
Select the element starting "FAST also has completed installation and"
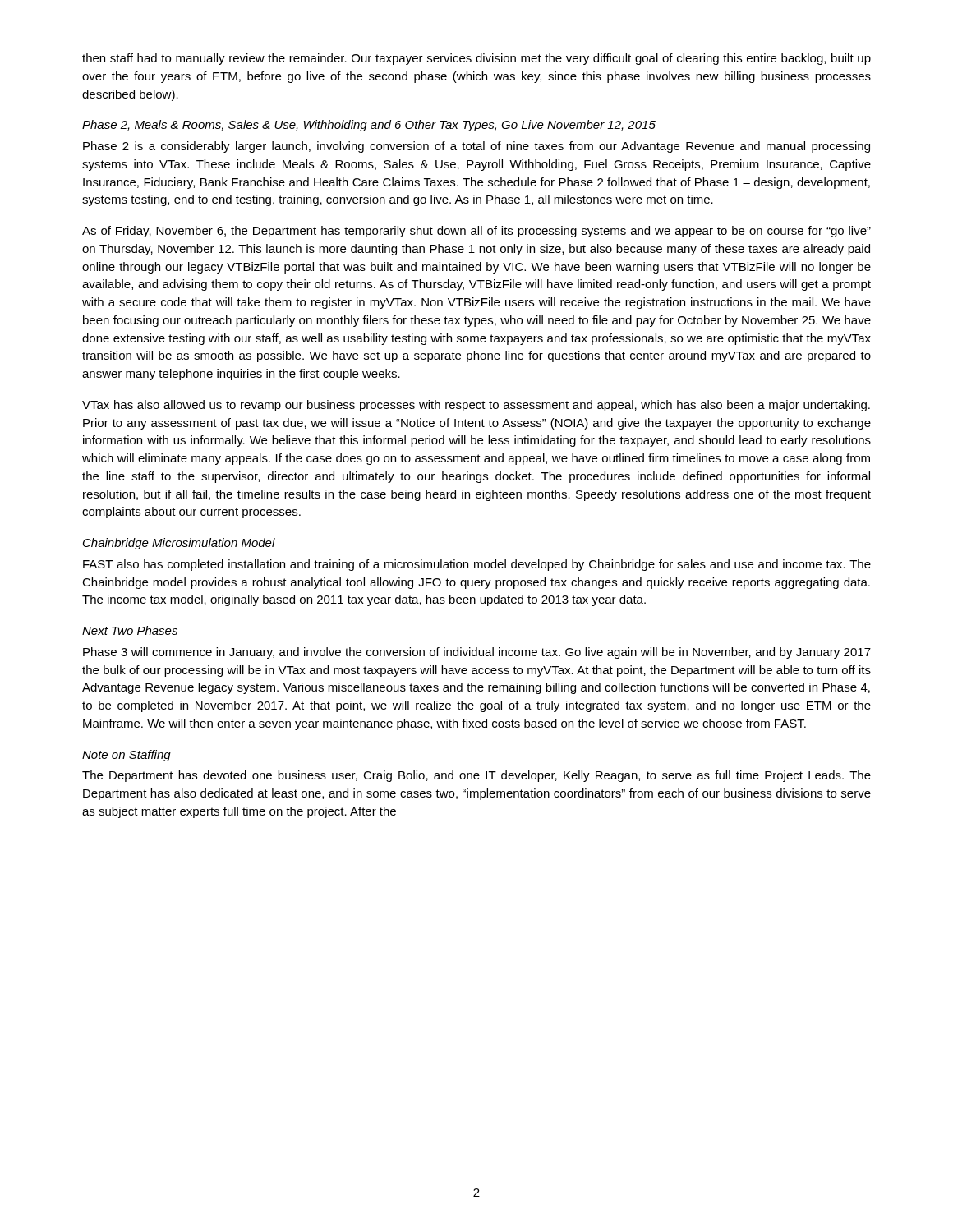476,582
